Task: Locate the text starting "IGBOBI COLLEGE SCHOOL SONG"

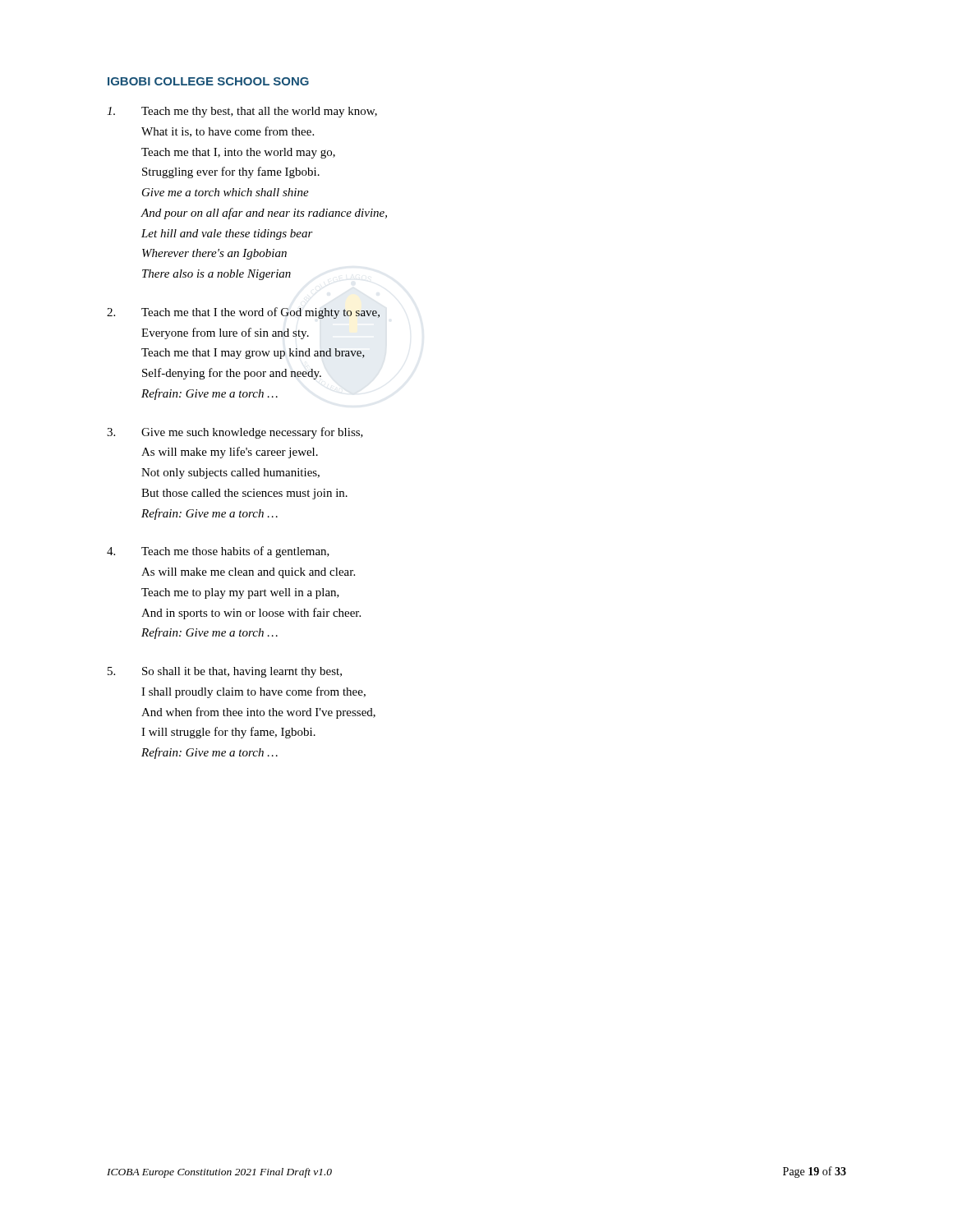Action: 208,81
